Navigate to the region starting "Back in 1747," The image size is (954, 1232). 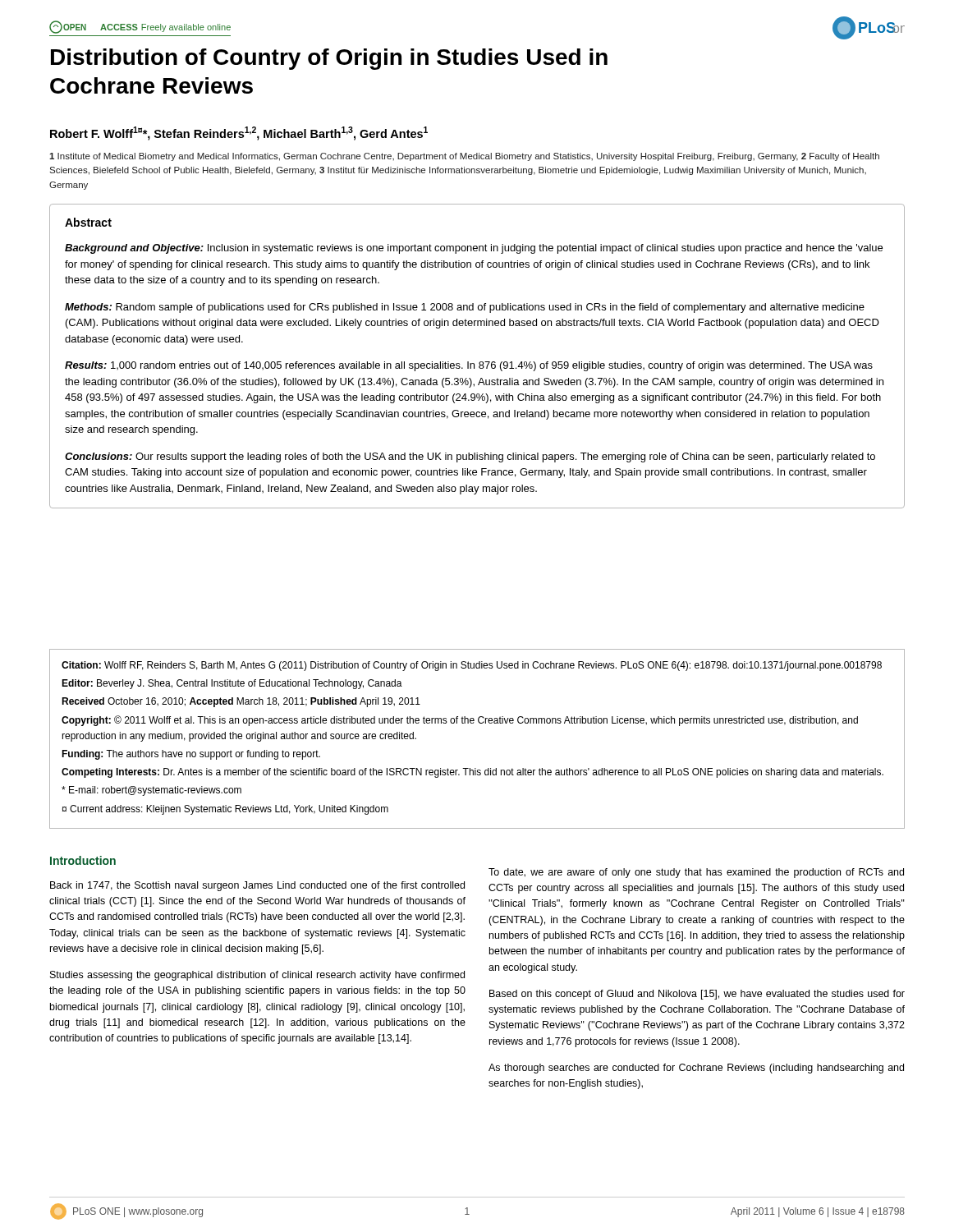[x=257, y=917]
